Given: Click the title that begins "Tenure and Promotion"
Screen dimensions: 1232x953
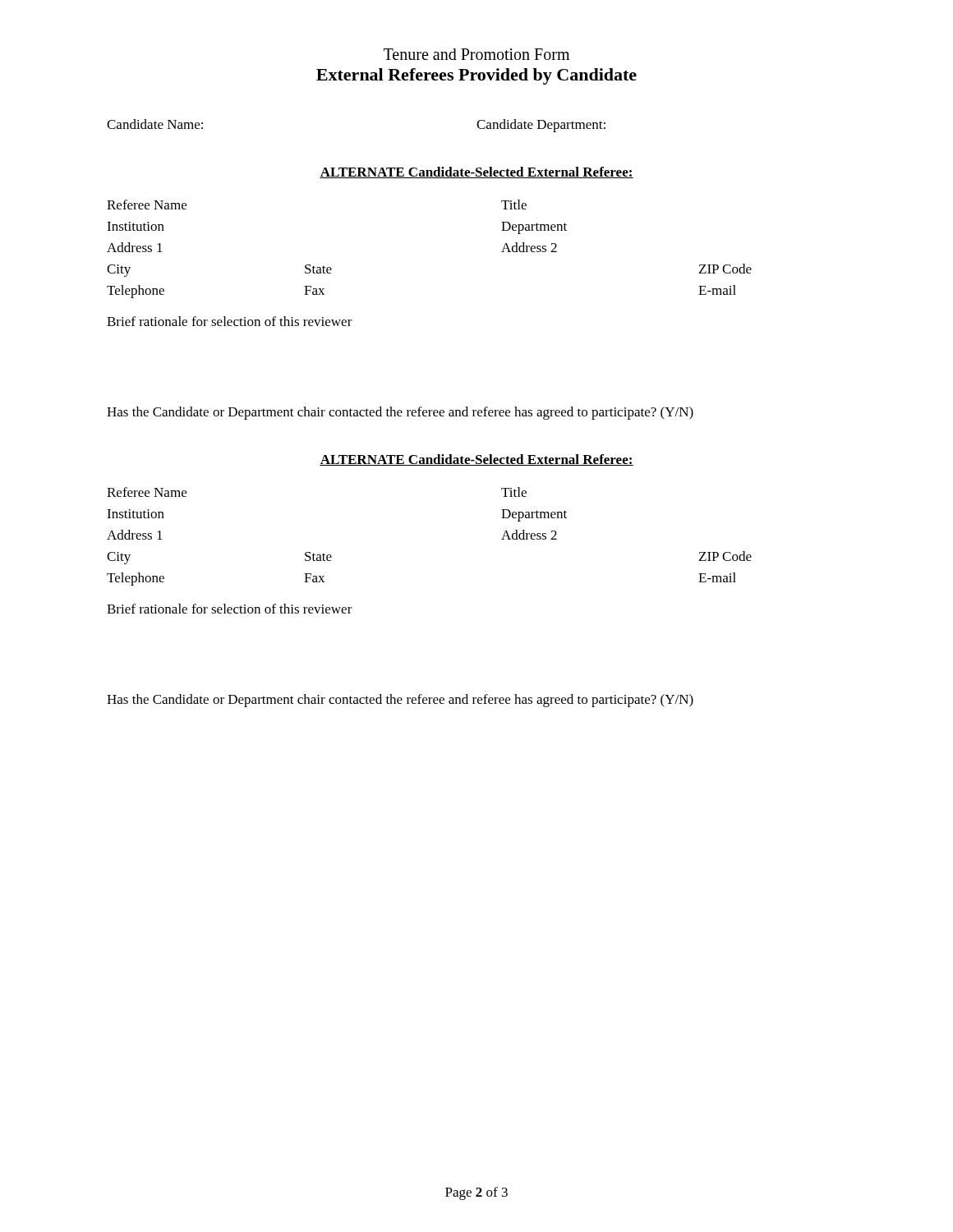Looking at the screenshot, I should 476,65.
